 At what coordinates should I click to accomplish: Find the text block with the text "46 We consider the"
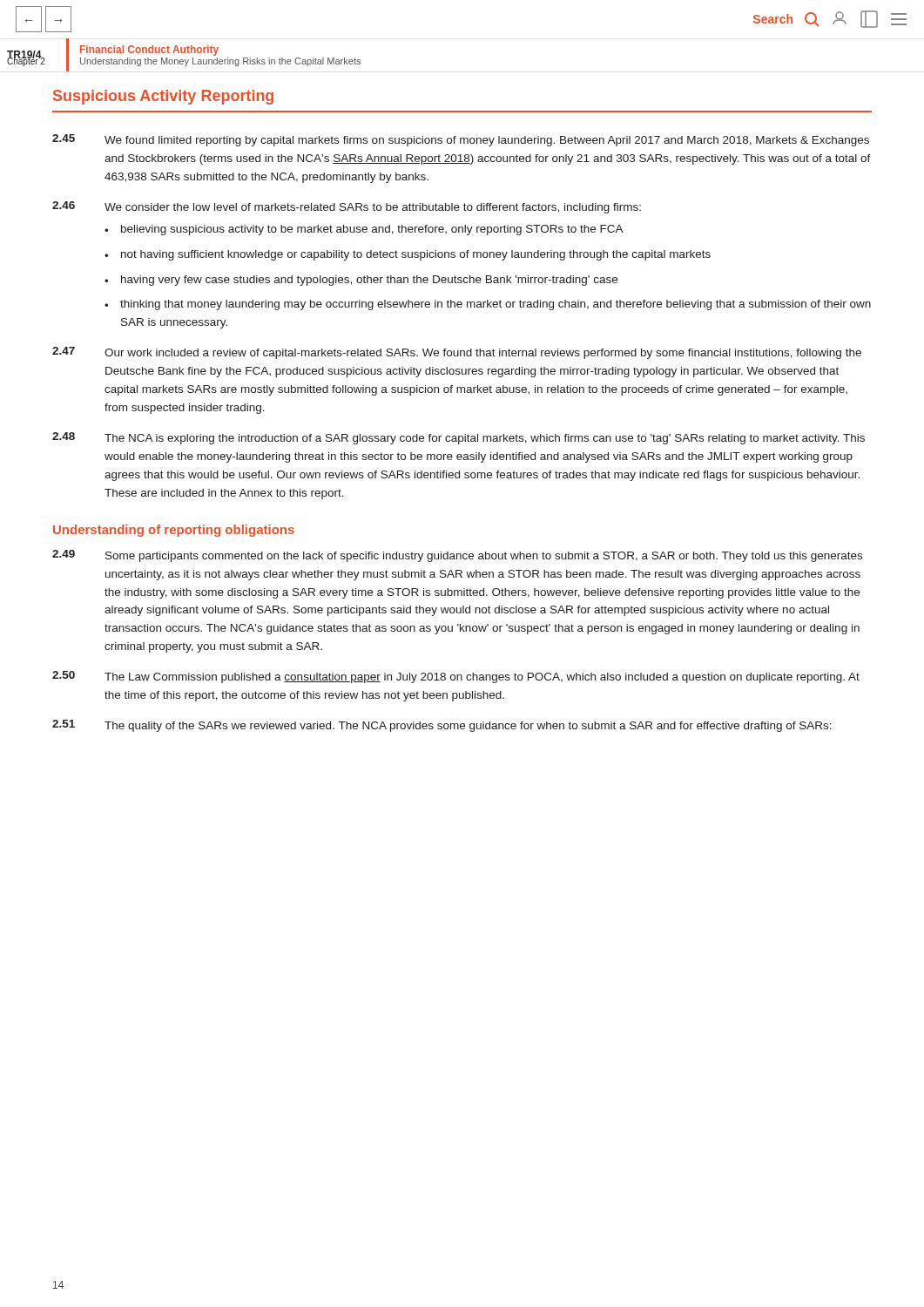tap(462, 208)
